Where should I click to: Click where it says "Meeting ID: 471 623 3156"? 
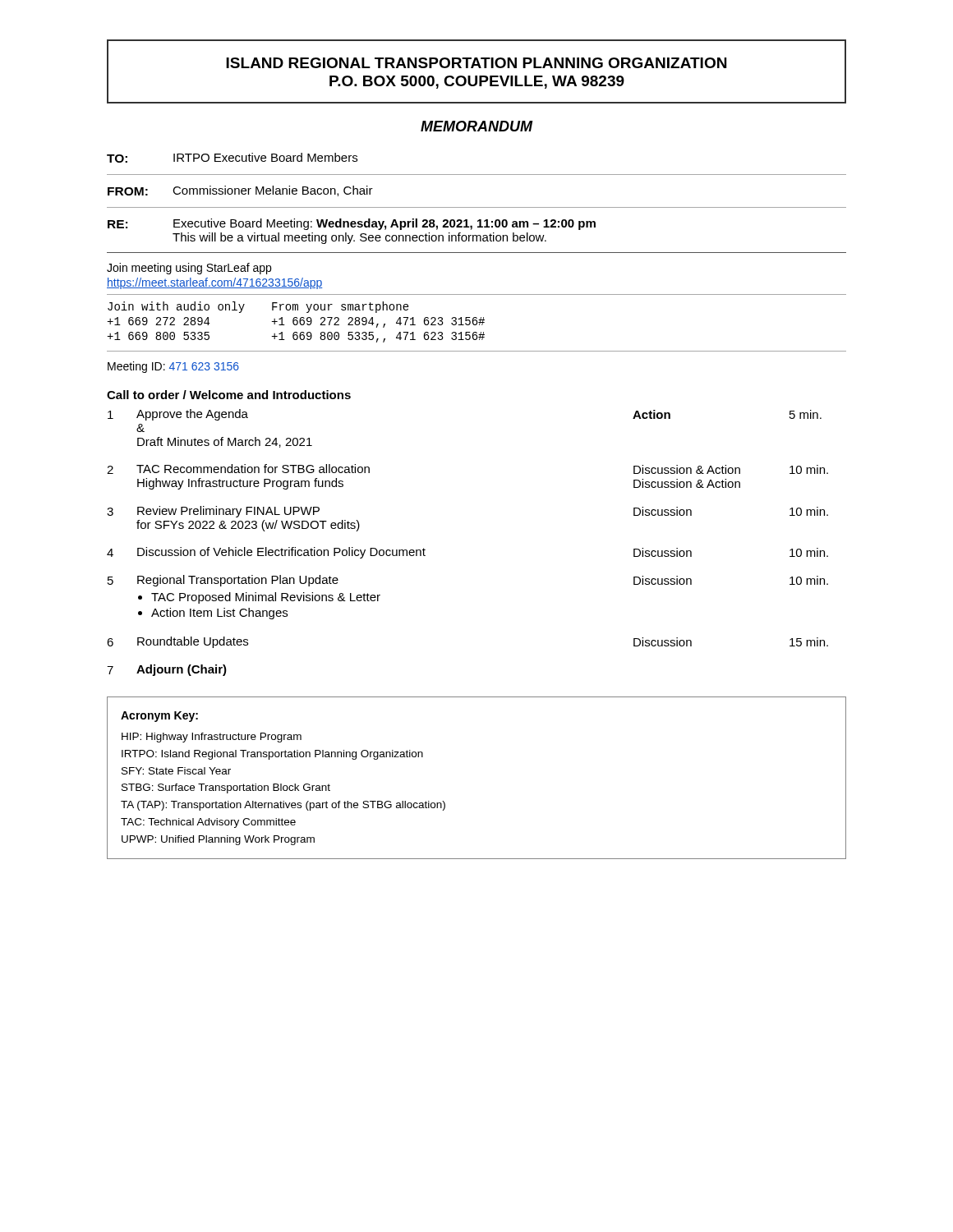173,367
